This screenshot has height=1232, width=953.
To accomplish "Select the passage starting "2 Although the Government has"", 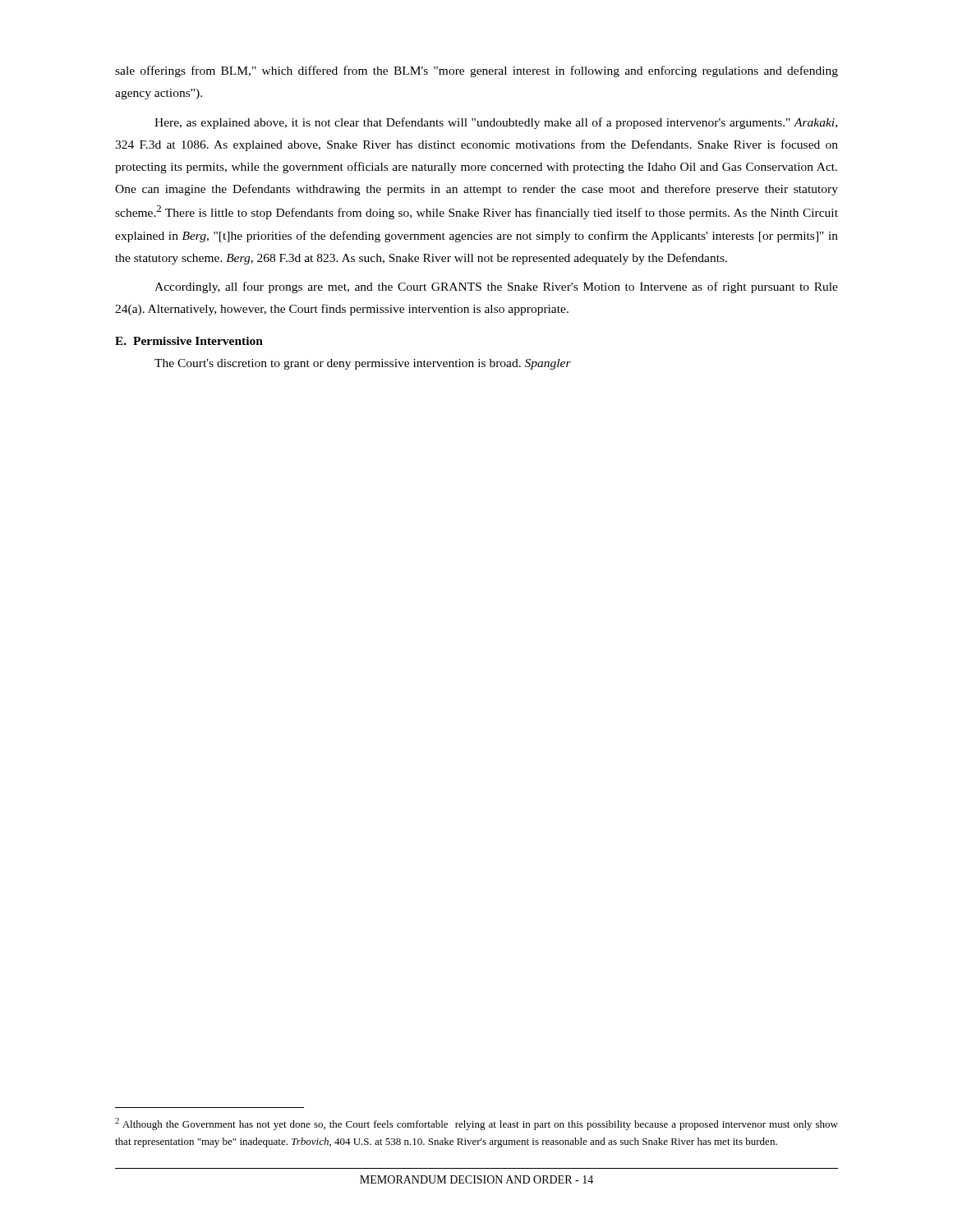I will coord(476,1131).
